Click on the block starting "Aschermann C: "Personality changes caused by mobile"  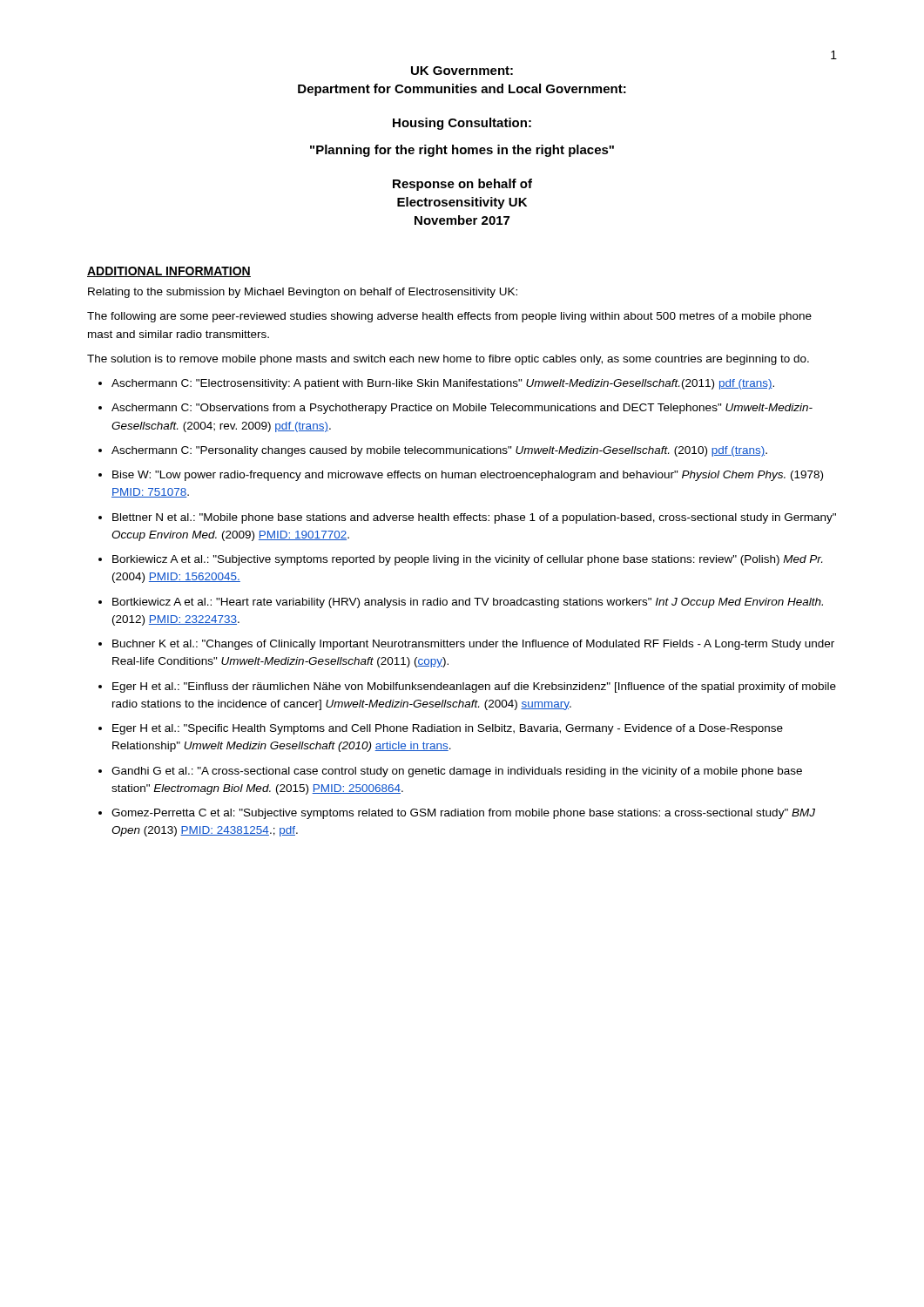(440, 450)
